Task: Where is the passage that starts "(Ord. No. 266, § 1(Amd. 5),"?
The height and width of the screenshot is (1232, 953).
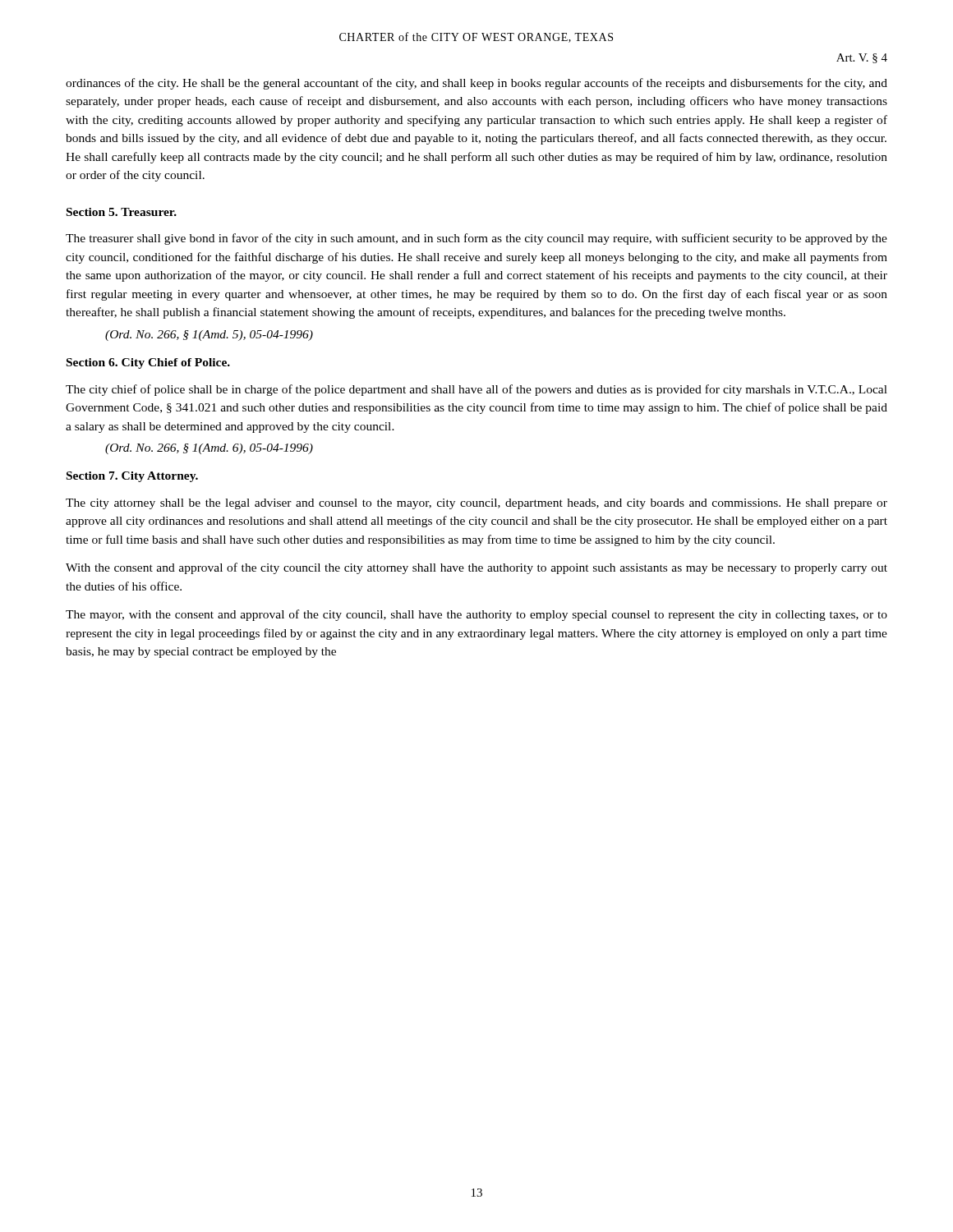Action: coord(209,334)
